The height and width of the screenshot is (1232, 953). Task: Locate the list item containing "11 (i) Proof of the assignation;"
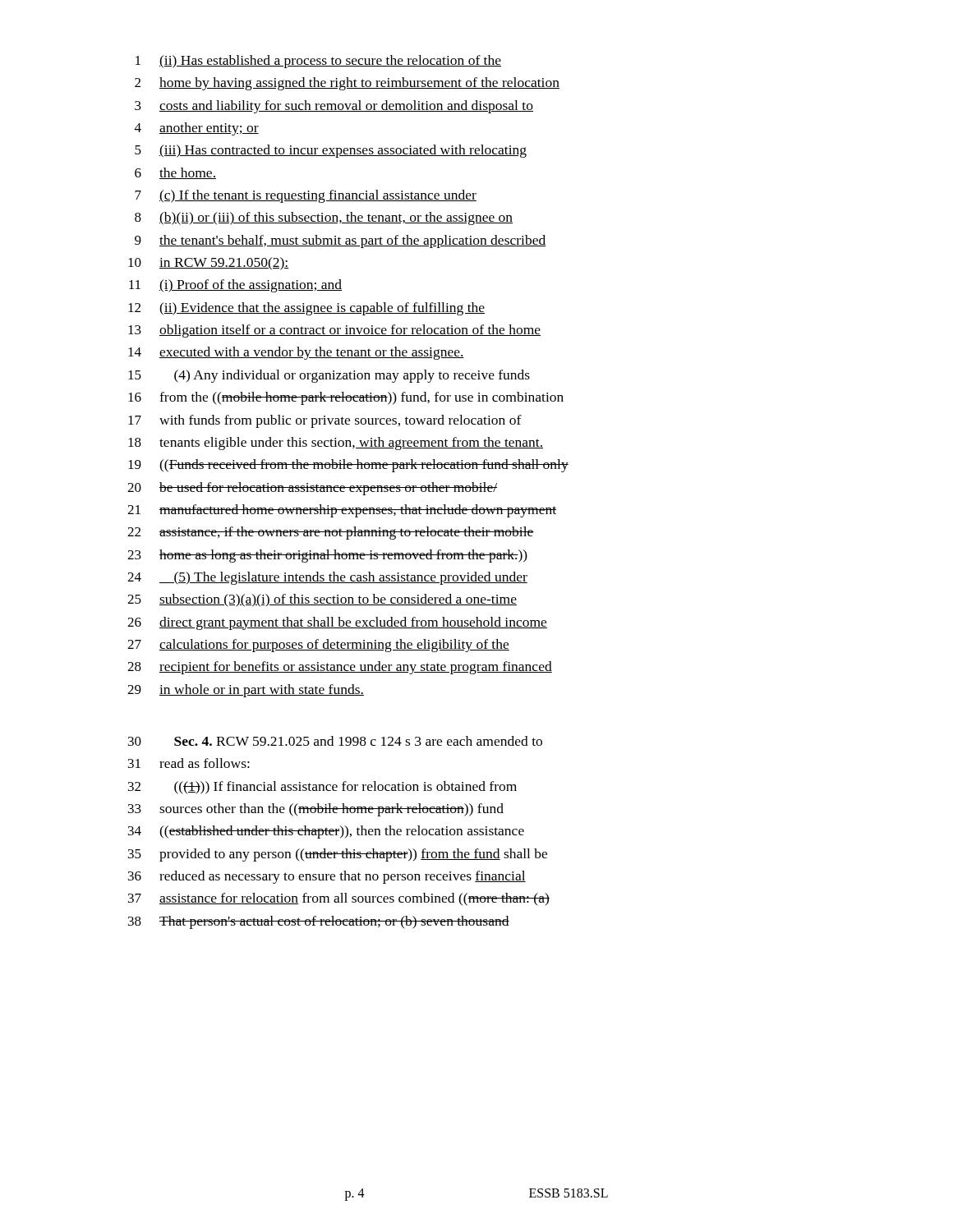(235, 286)
